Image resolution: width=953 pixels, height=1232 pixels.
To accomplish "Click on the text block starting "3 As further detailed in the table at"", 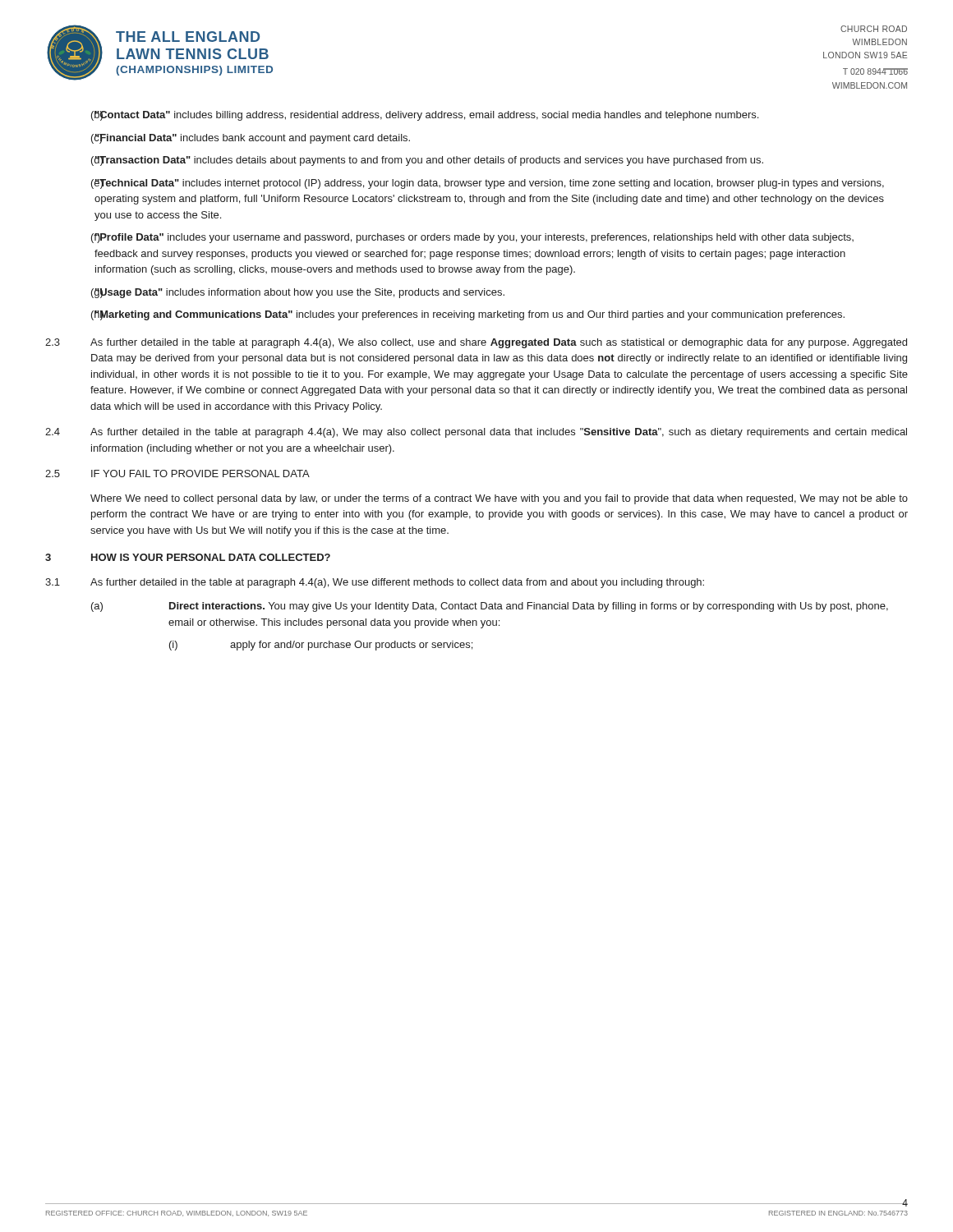I will pos(476,374).
